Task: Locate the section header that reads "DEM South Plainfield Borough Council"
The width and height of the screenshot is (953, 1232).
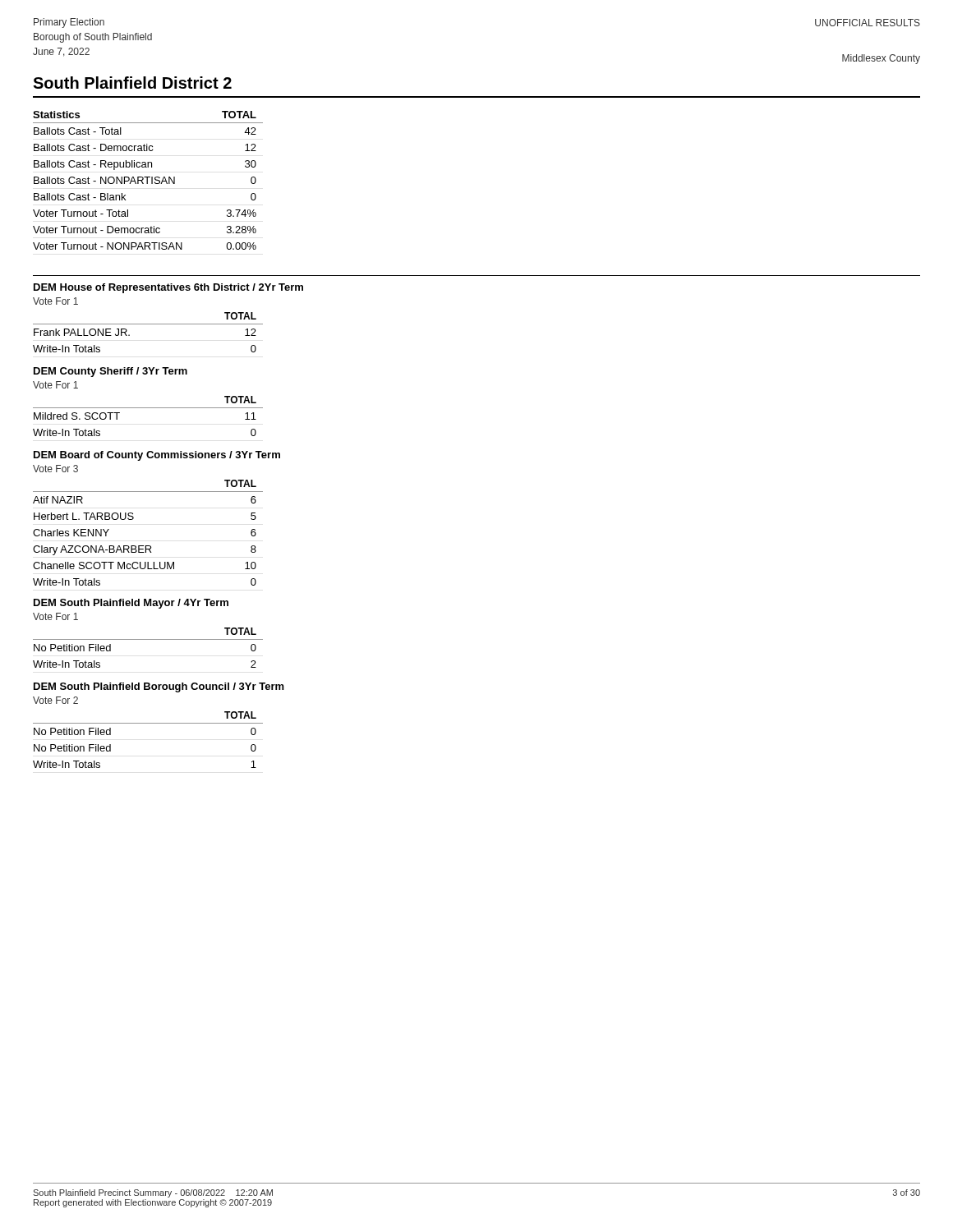Action: click(159, 686)
